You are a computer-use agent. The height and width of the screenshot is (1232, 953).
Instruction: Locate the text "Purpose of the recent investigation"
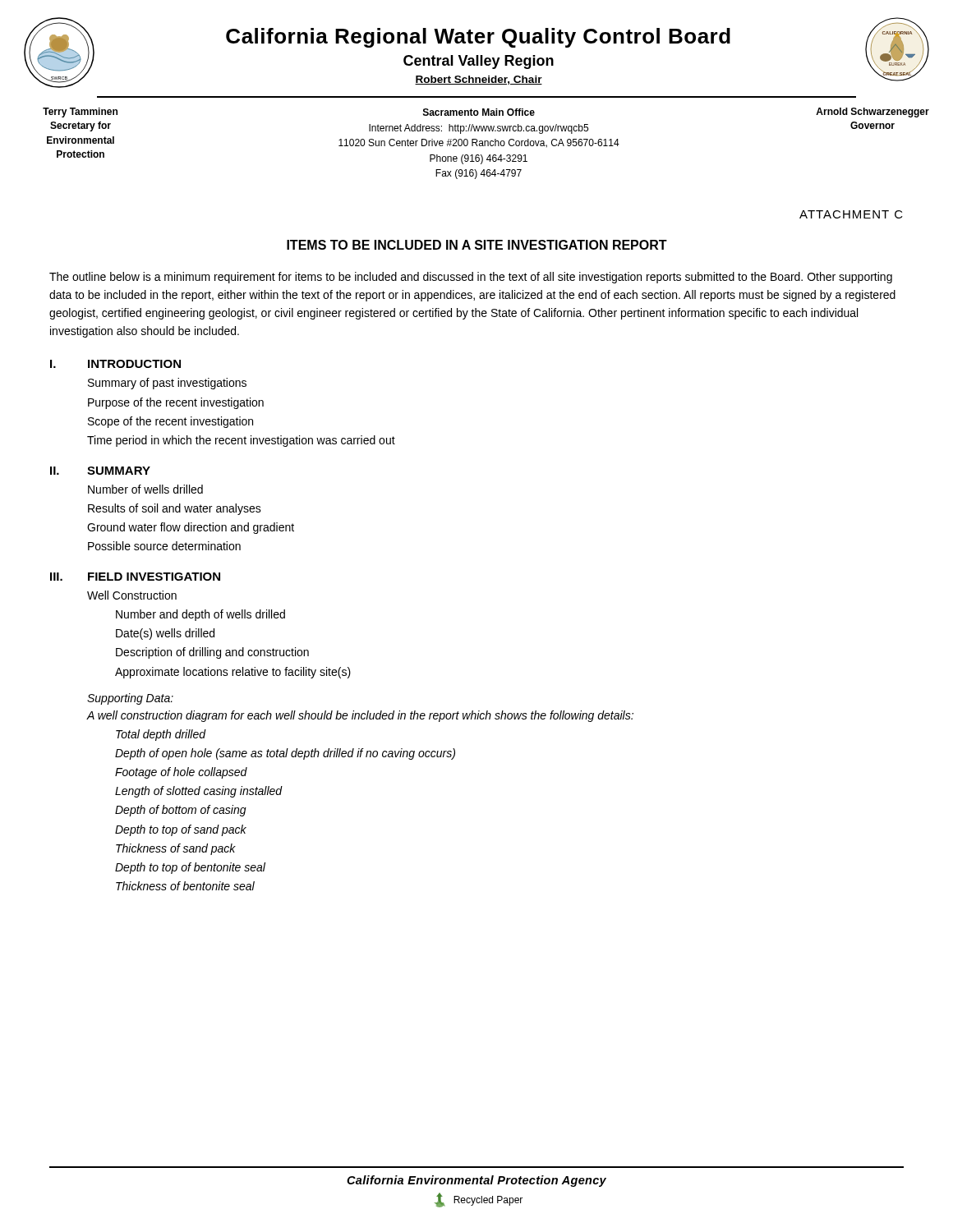point(176,402)
